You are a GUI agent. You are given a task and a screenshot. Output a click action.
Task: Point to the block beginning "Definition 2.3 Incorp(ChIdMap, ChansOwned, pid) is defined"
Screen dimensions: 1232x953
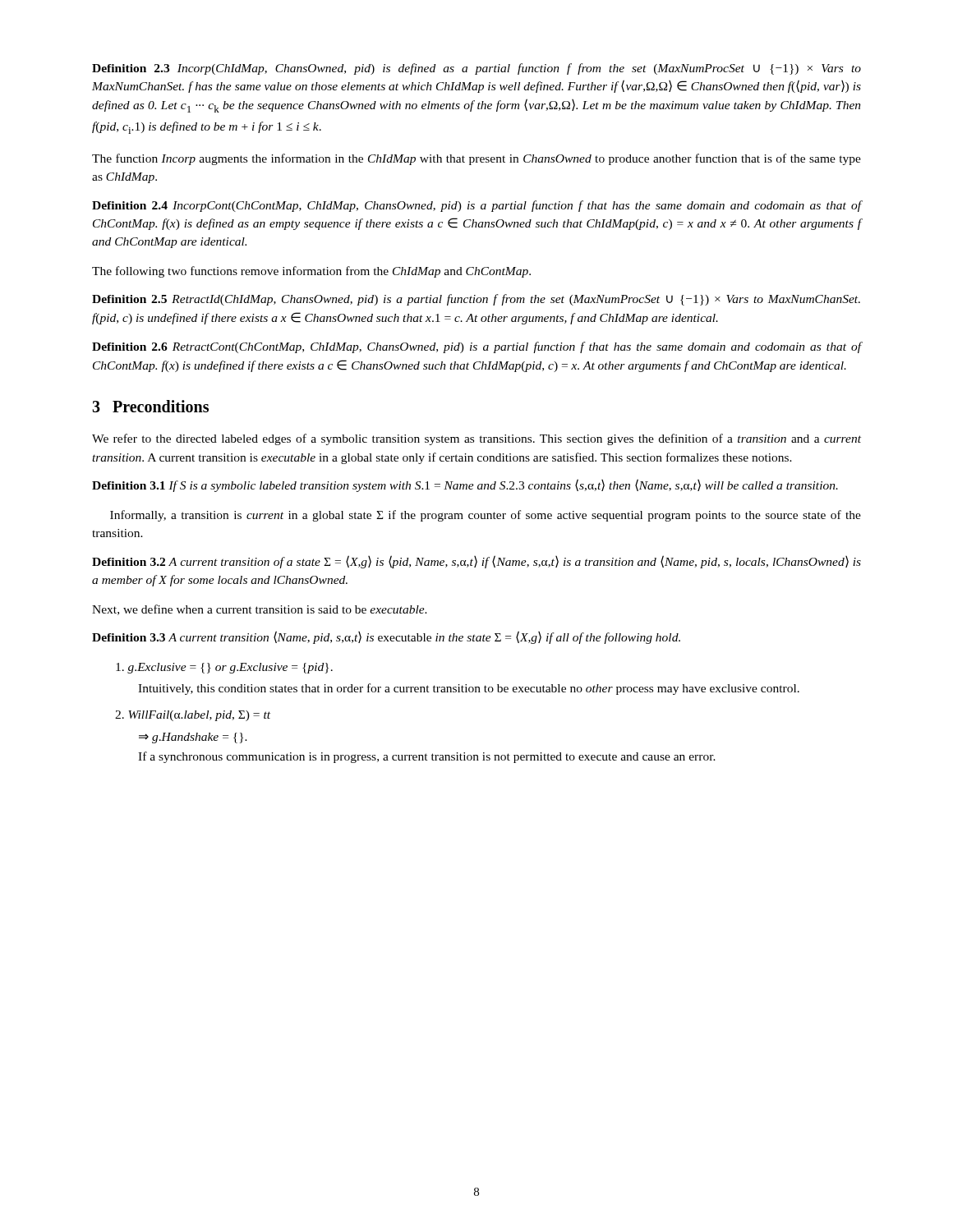tap(476, 98)
